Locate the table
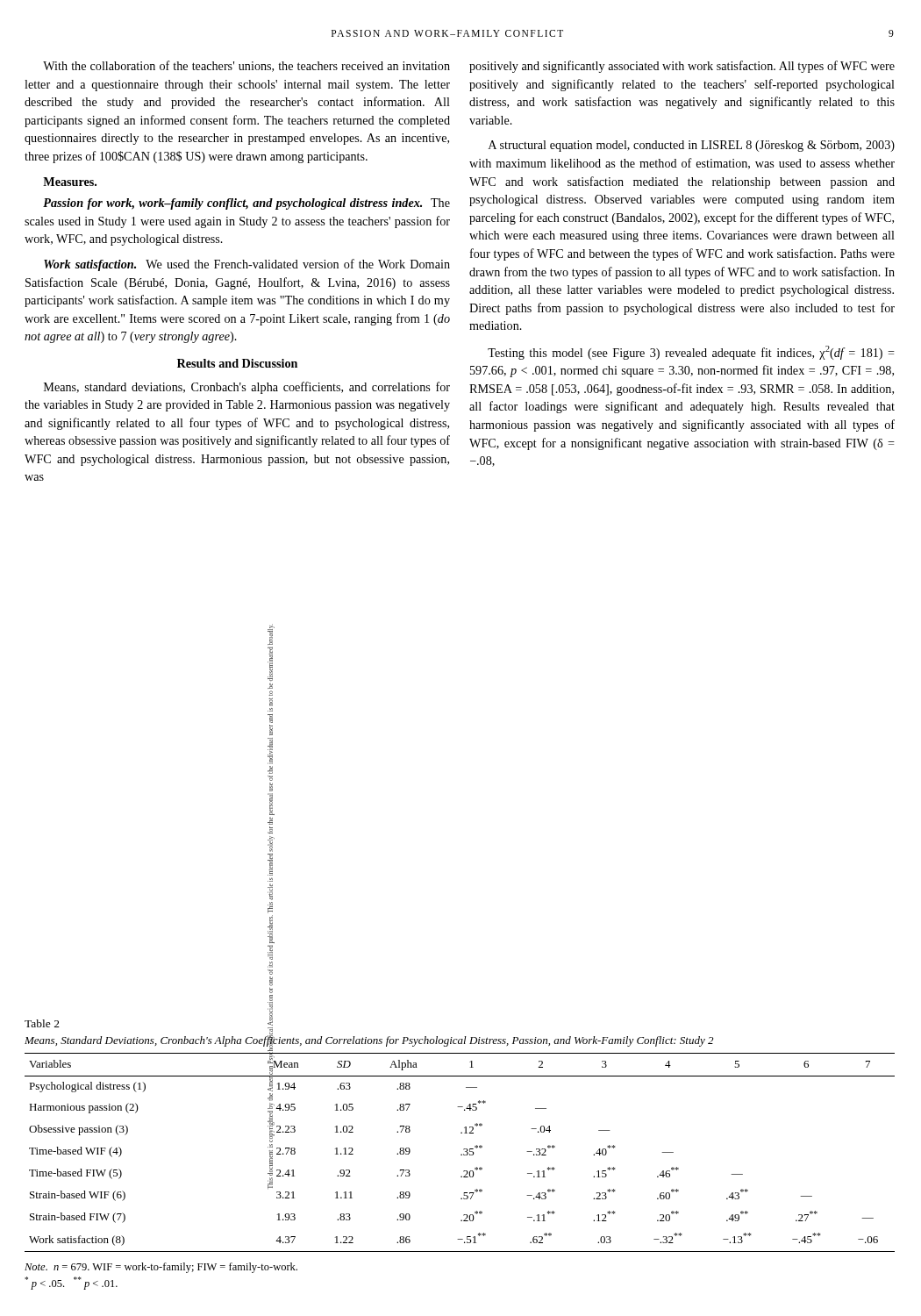Image resolution: width=921 pixels, height=1316 pixels. pyautogui.click(x=460, y=1172)
